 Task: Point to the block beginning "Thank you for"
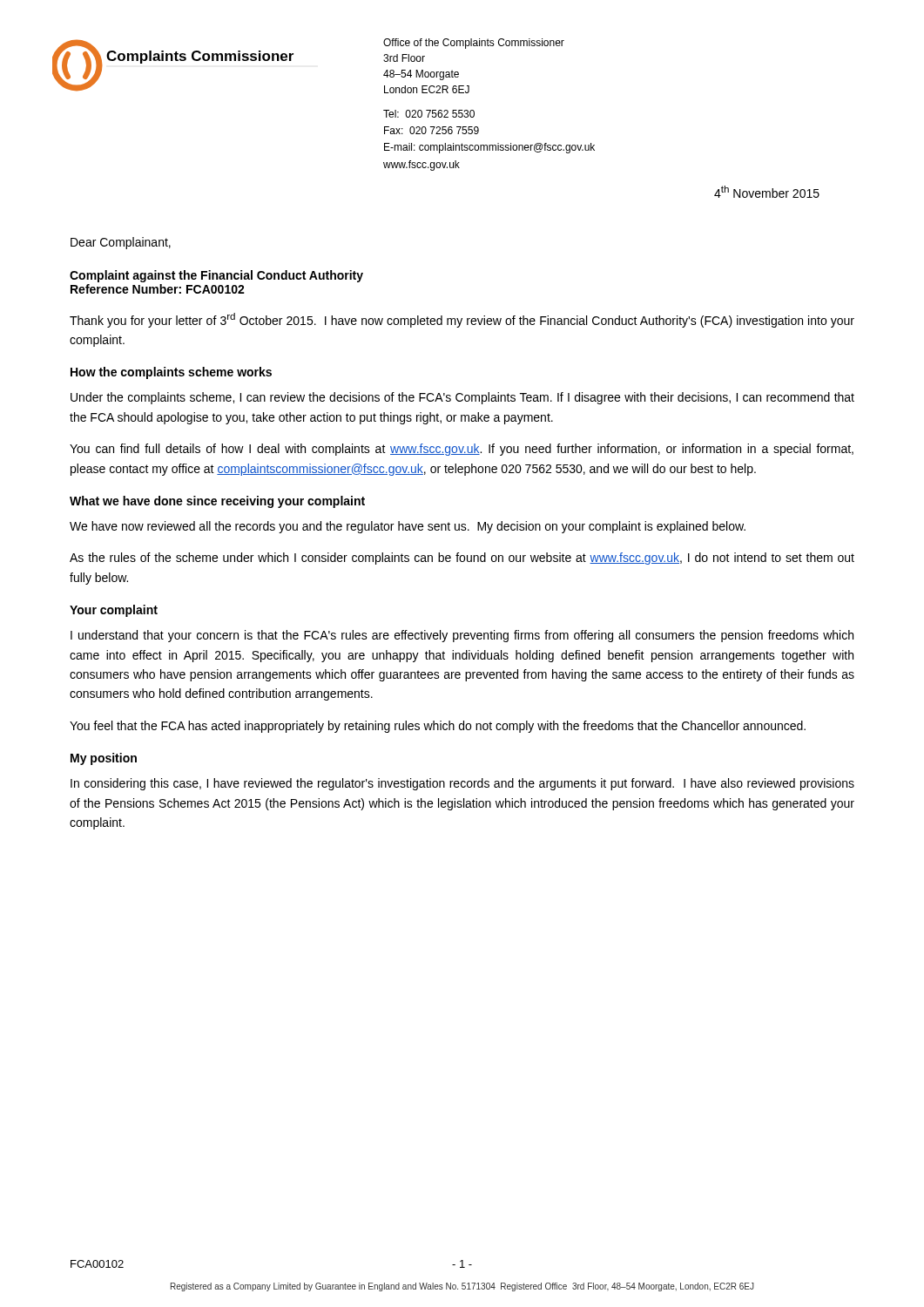462,329
